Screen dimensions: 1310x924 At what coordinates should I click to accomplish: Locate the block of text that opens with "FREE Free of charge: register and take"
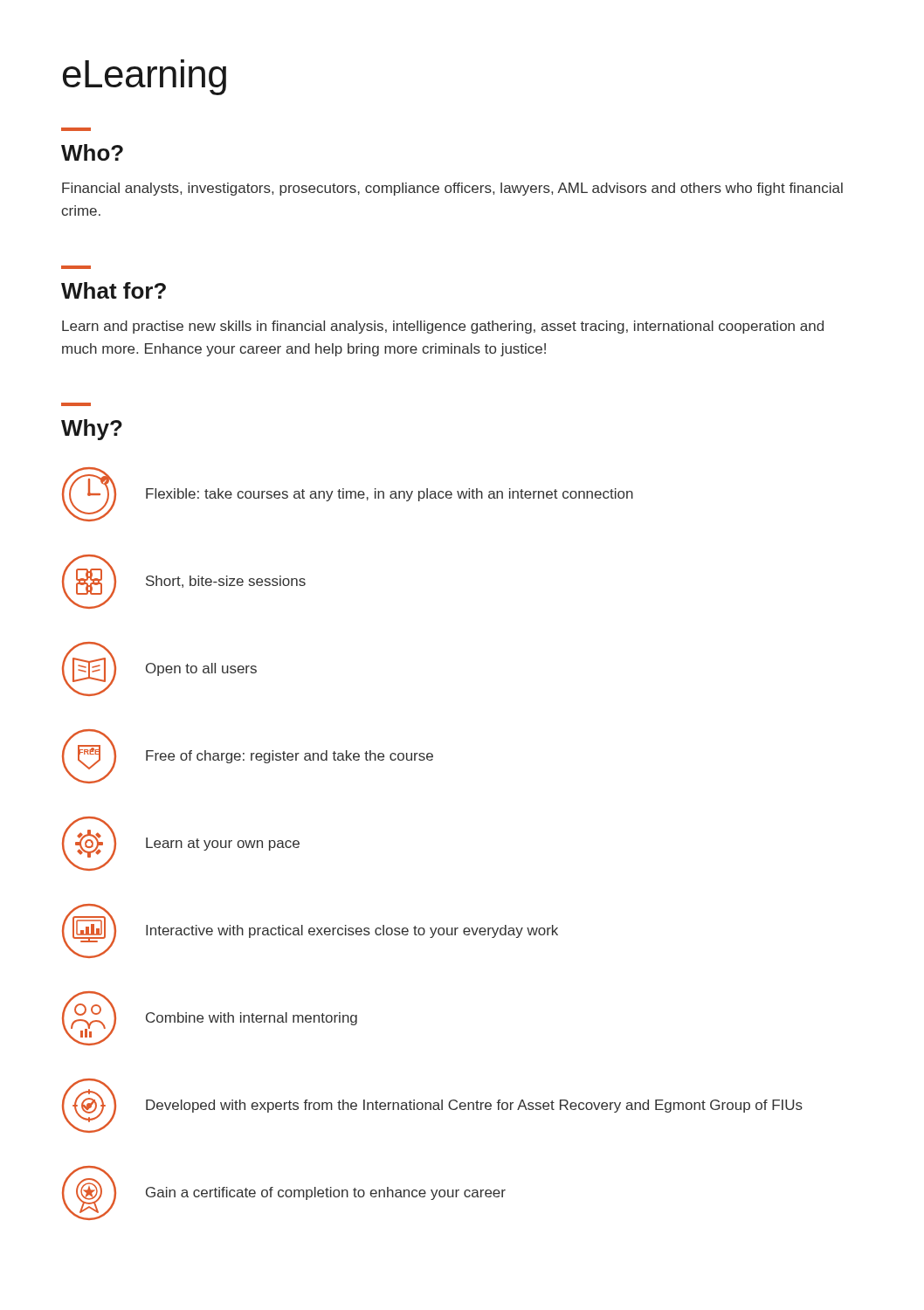[247, 757]
